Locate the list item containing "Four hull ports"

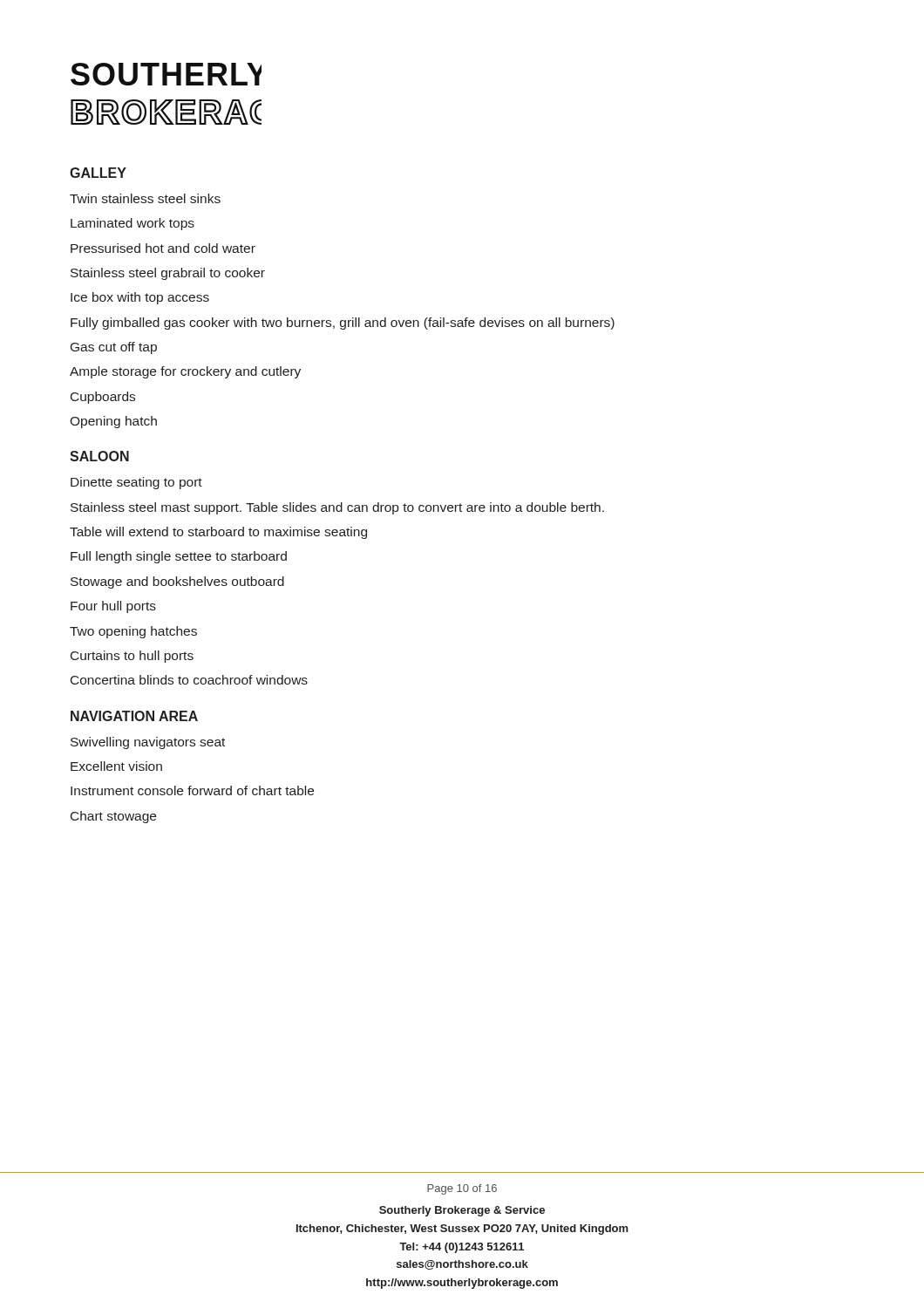(113, 606)
